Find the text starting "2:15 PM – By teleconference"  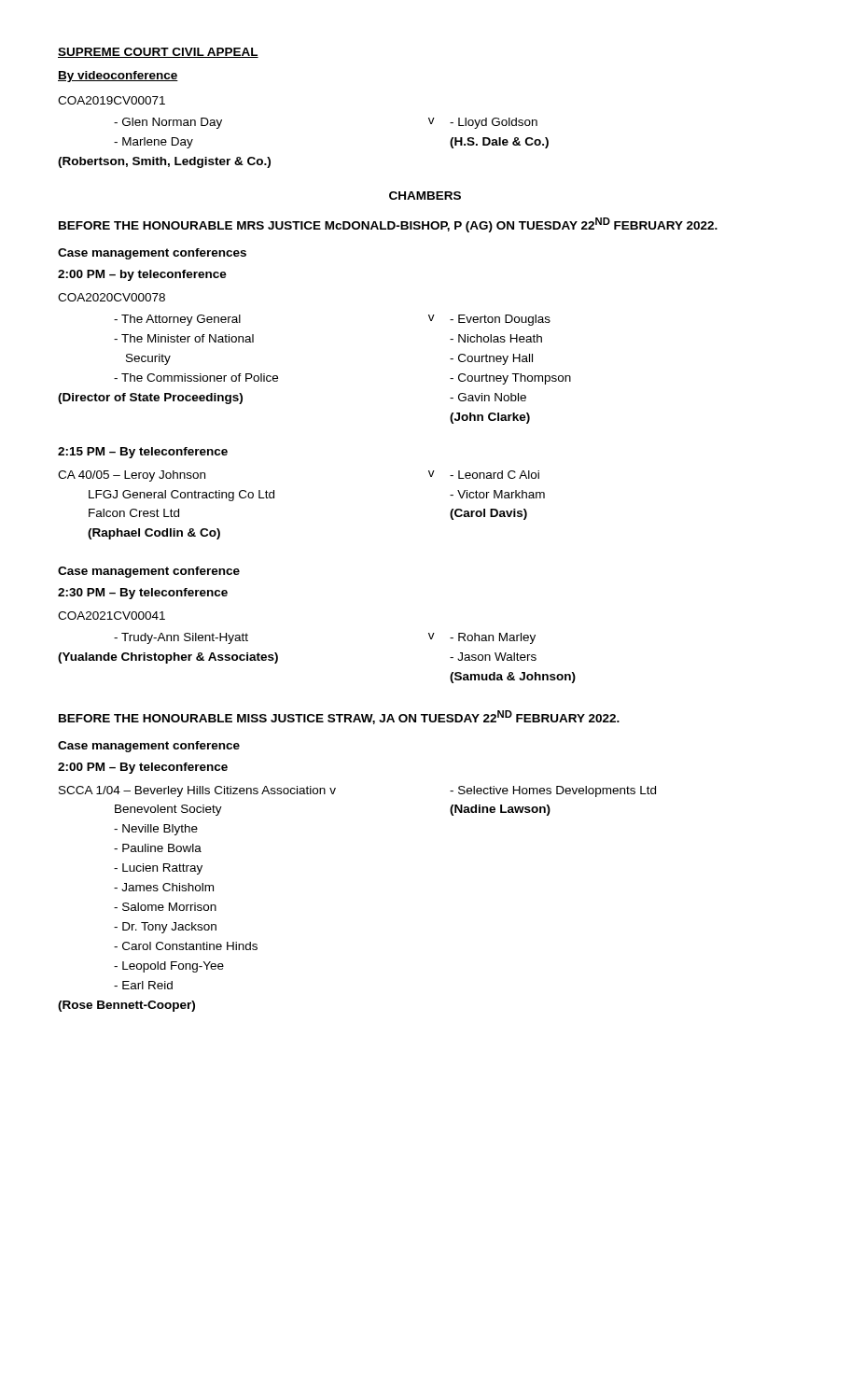[x=143, y=451]
